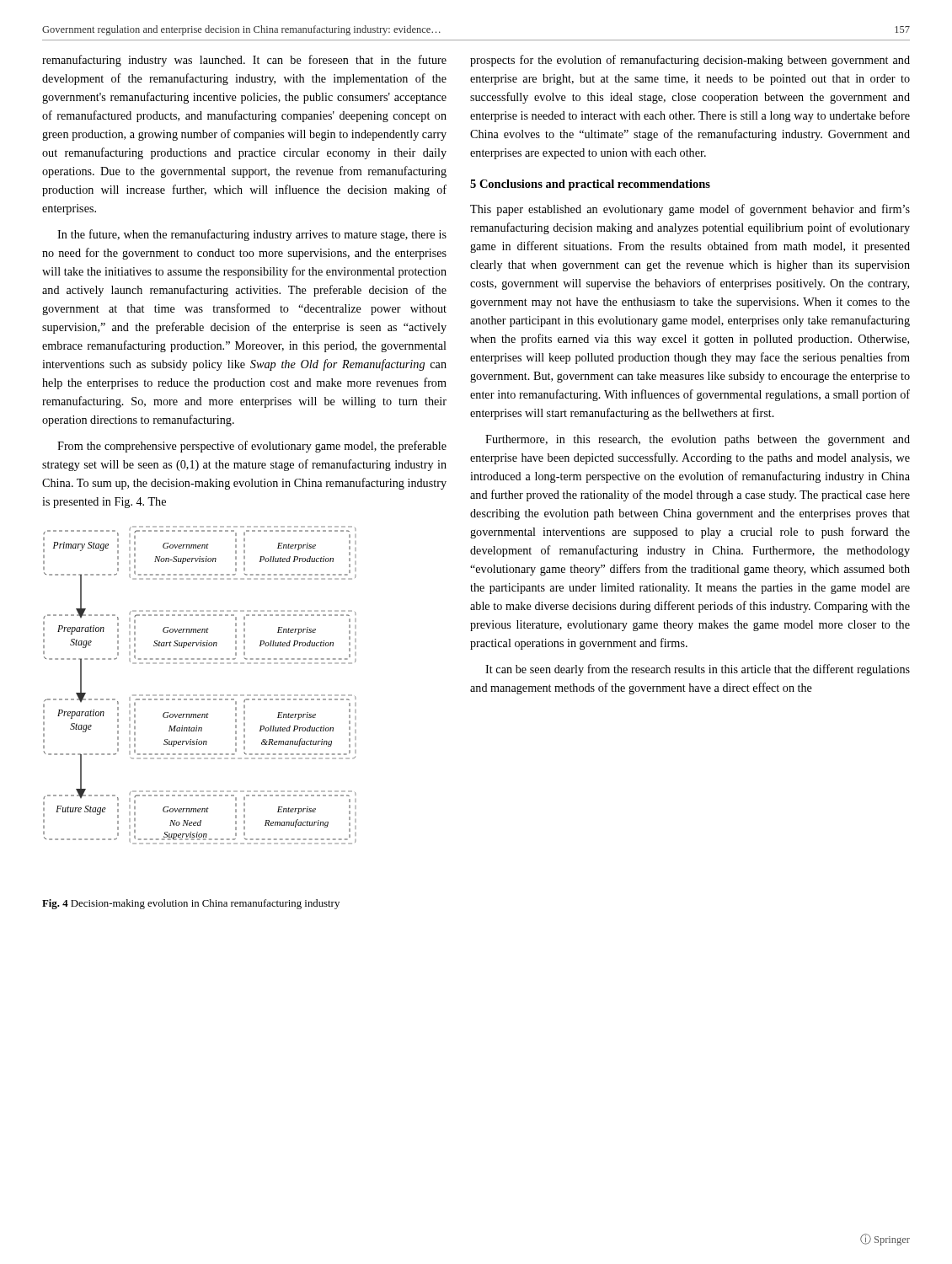Navigate to the region starting "remanufacturing industry was launched. It can be"
The height and width of the screenshot is (1264, 952).
point(244,134)
